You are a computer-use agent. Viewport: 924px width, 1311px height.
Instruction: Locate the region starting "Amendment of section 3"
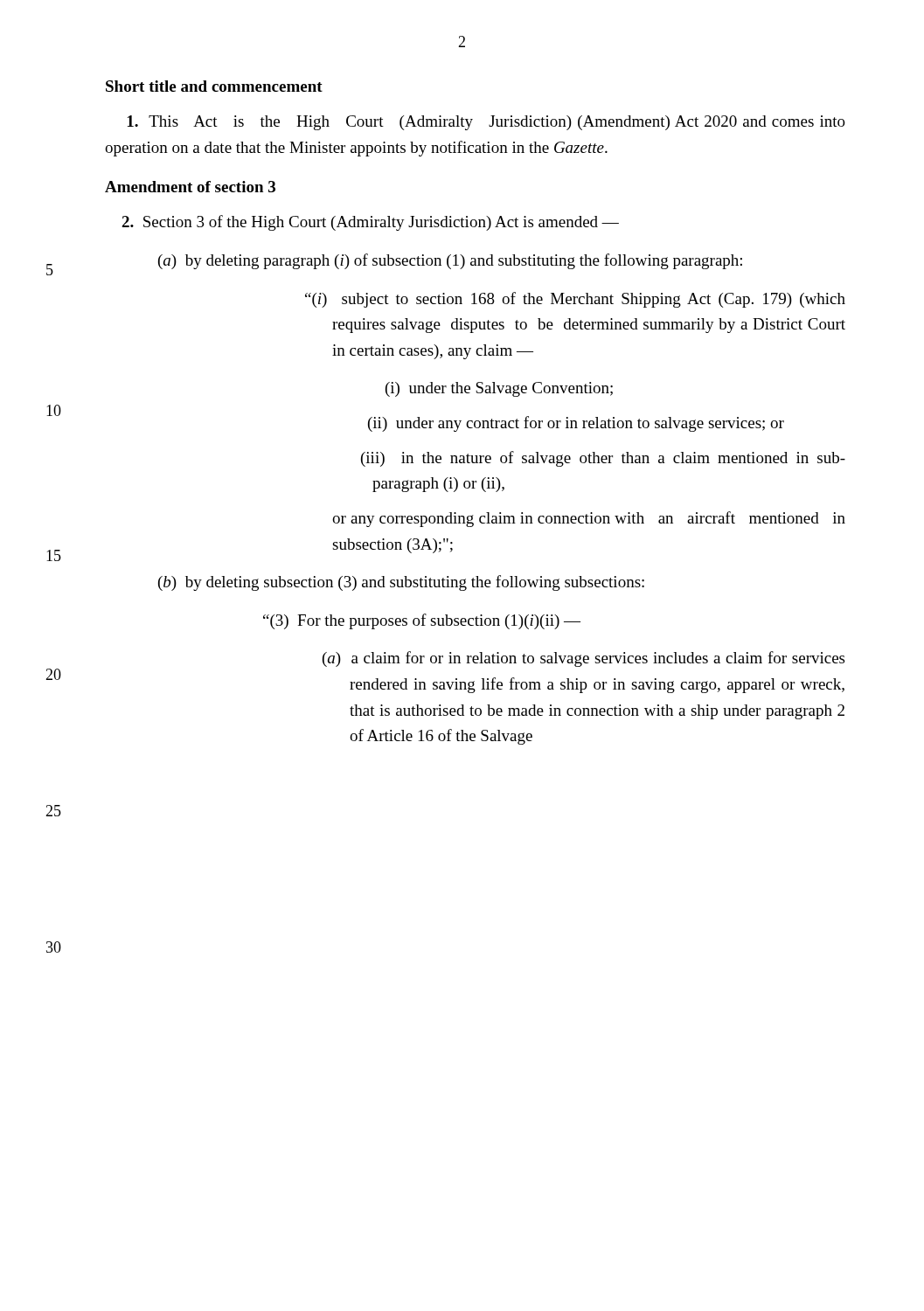pos(190,187)
